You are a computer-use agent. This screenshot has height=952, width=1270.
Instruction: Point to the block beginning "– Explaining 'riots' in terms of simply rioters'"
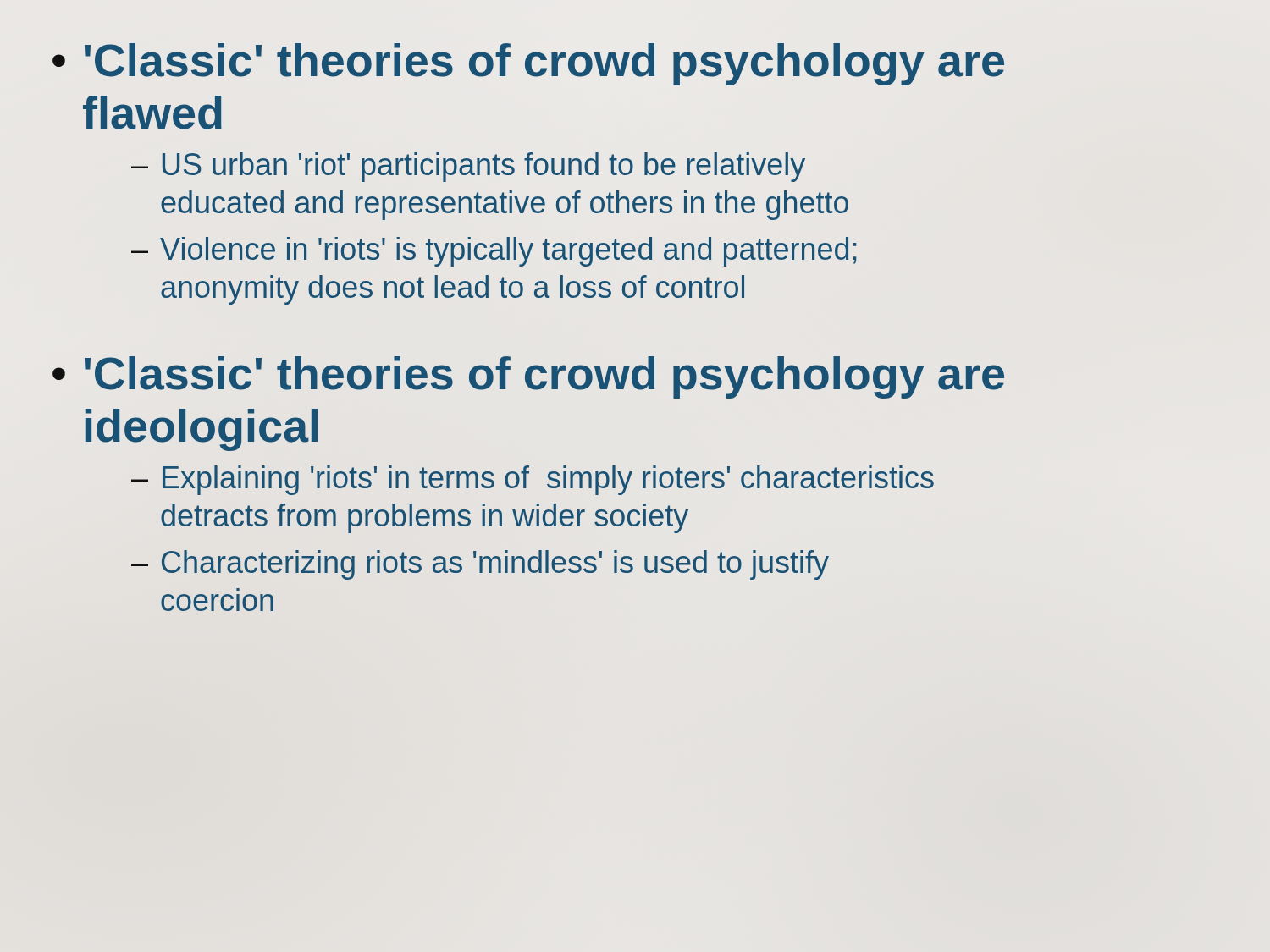click(533, 497)
